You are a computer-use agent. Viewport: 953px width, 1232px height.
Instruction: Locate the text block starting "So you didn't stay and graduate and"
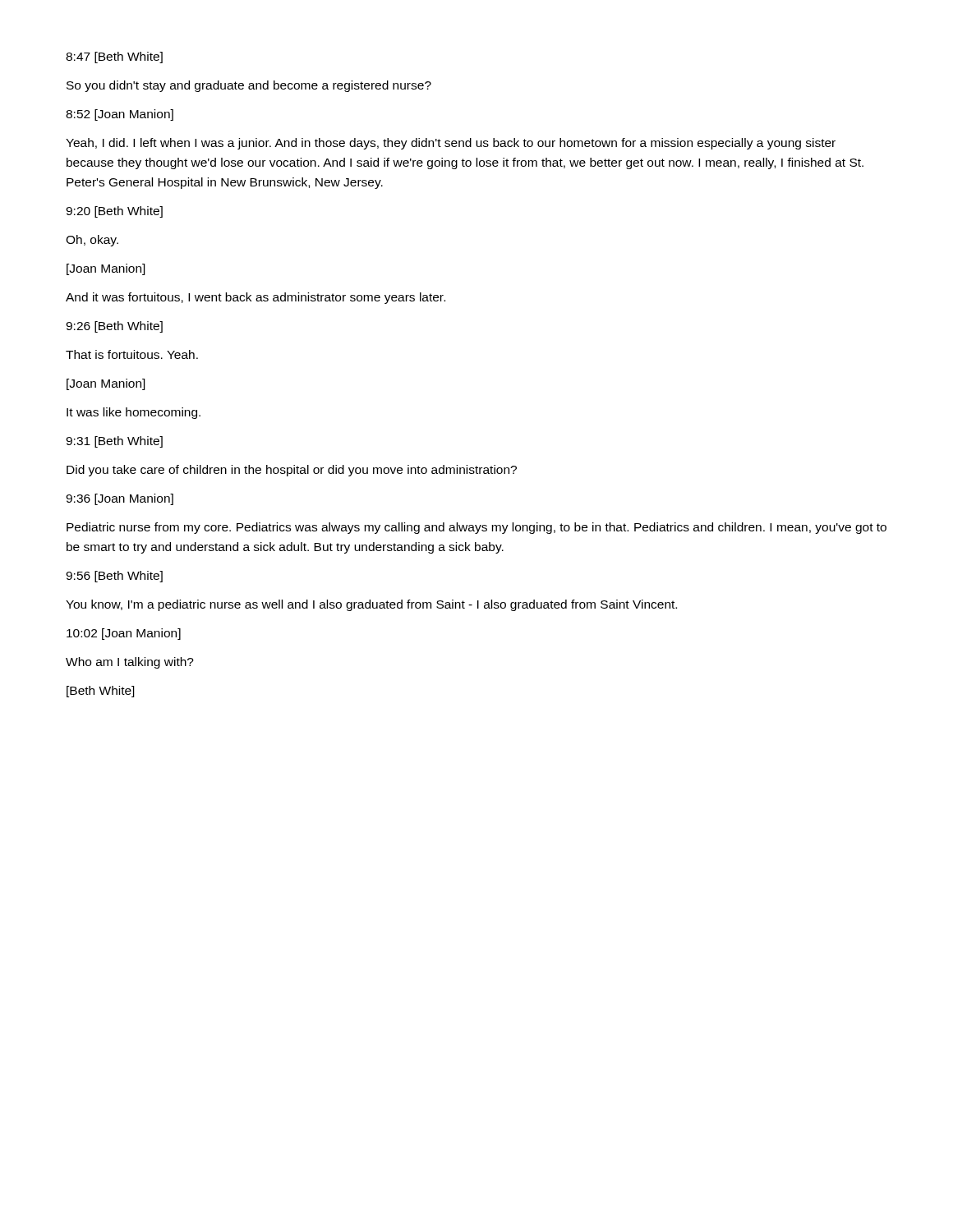(x=249, y=85)
